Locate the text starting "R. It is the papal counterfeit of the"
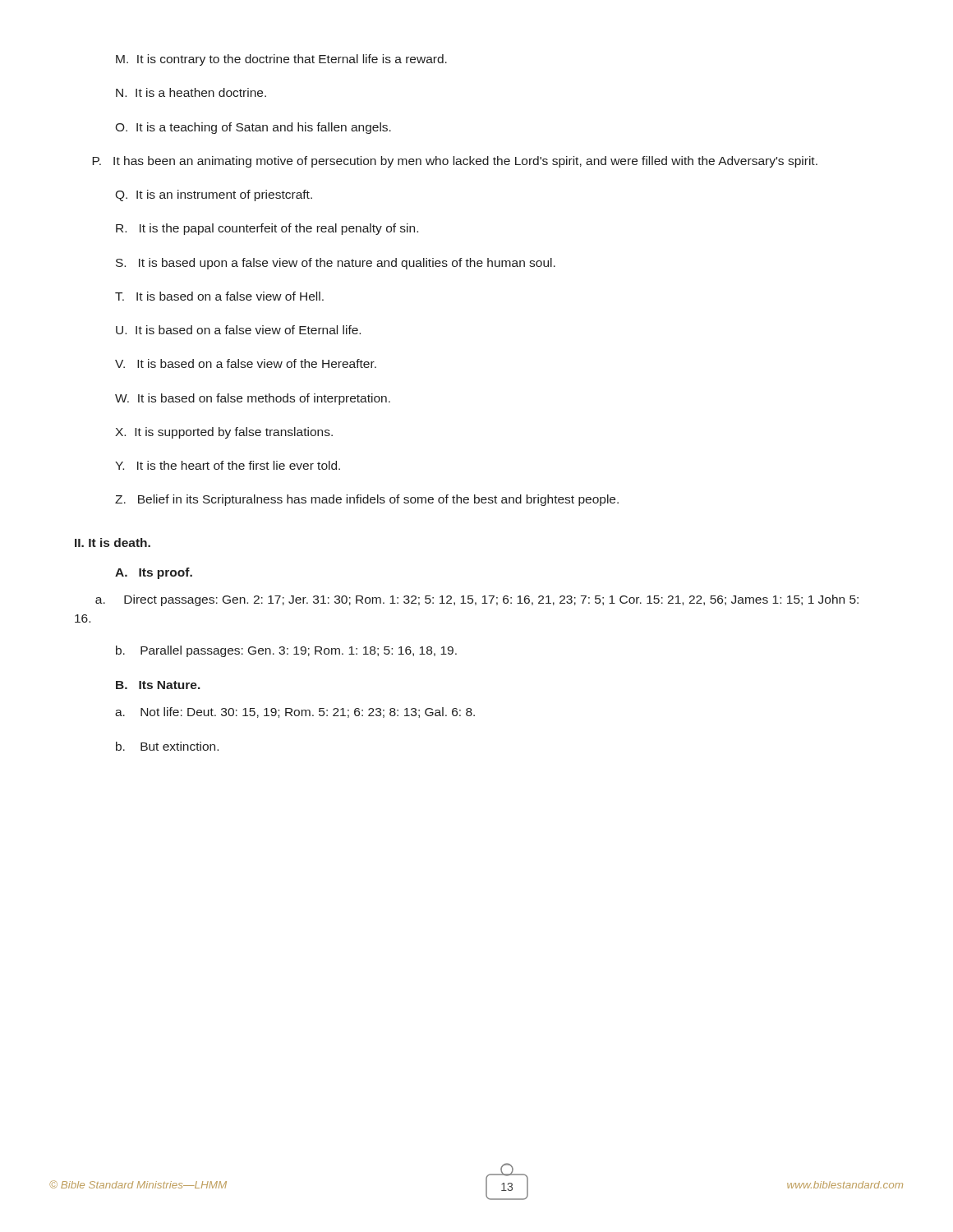The width and height of the screenshot is (953, 1232). coord(267,228)
